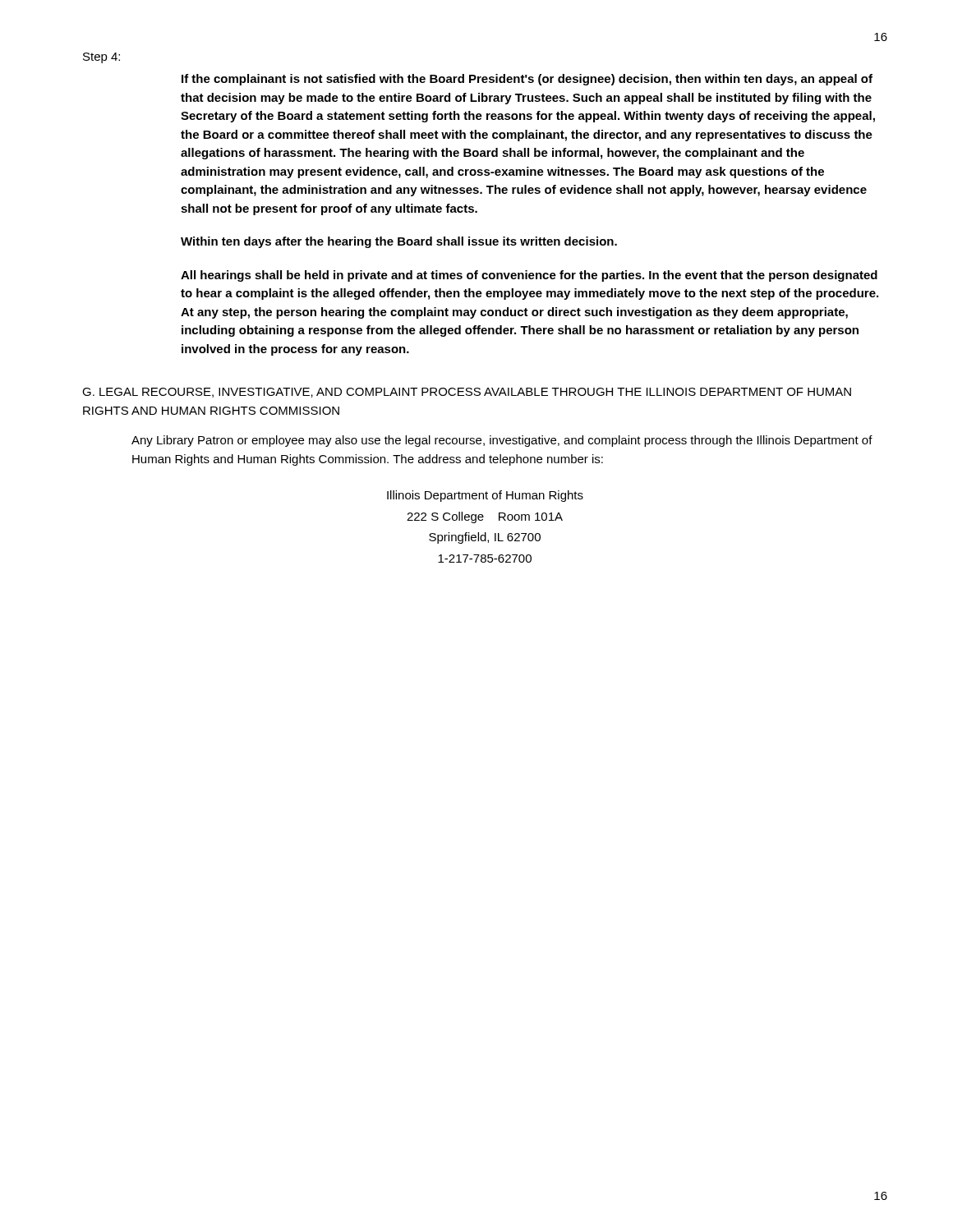Click on the text block containing "If the complainant is not"

528,143
